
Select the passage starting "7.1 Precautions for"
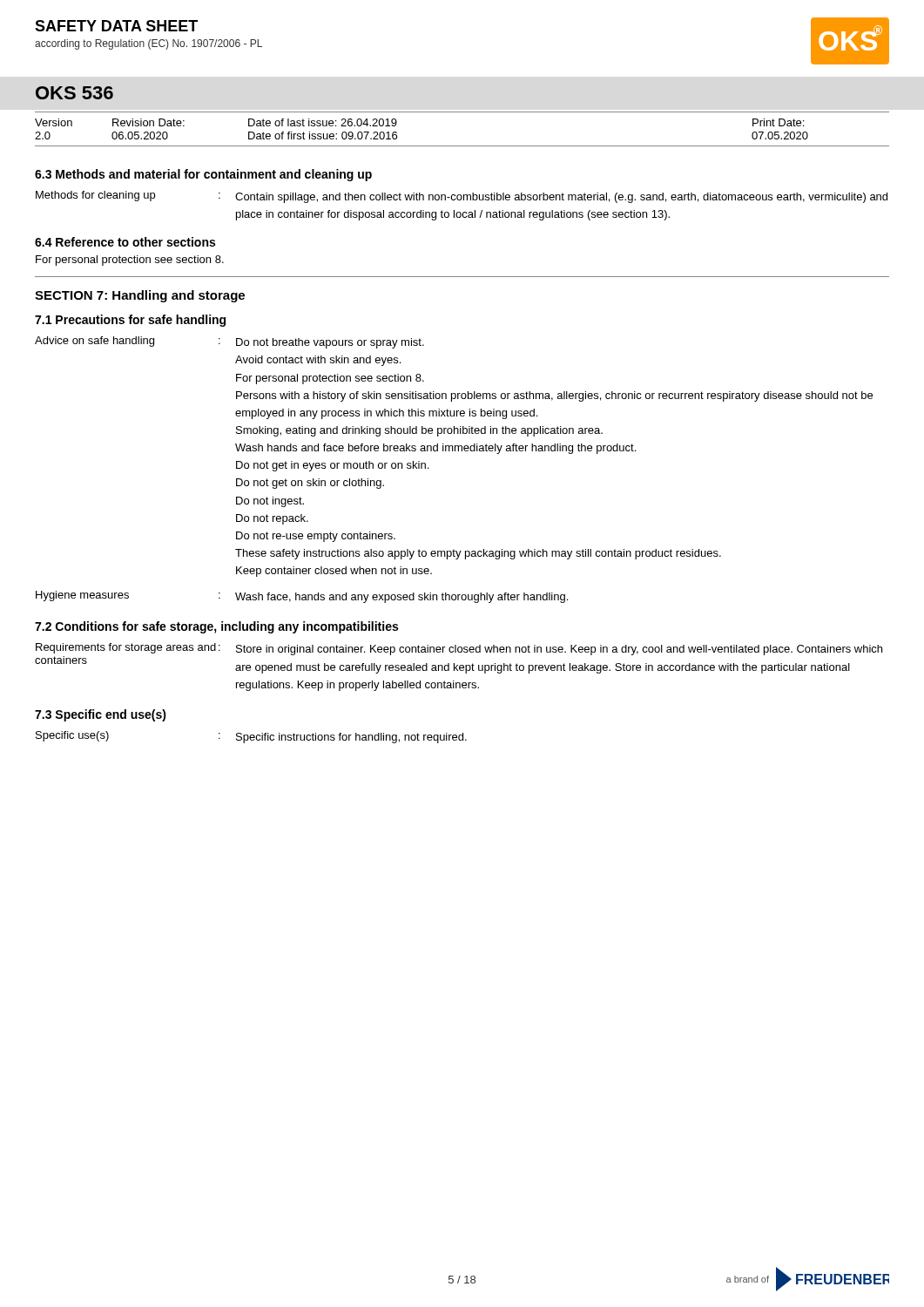point(131,320)
